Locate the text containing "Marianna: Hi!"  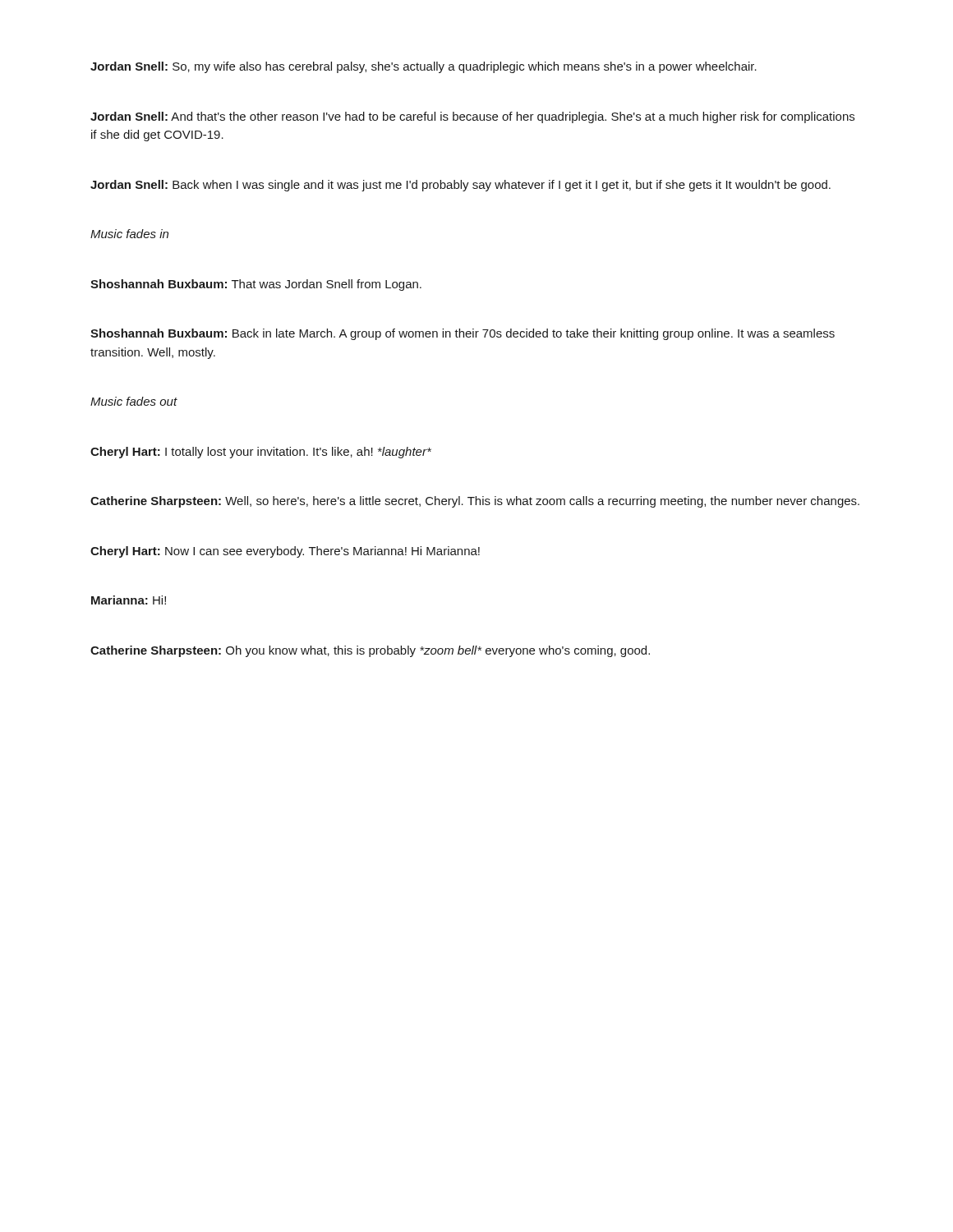129,600
